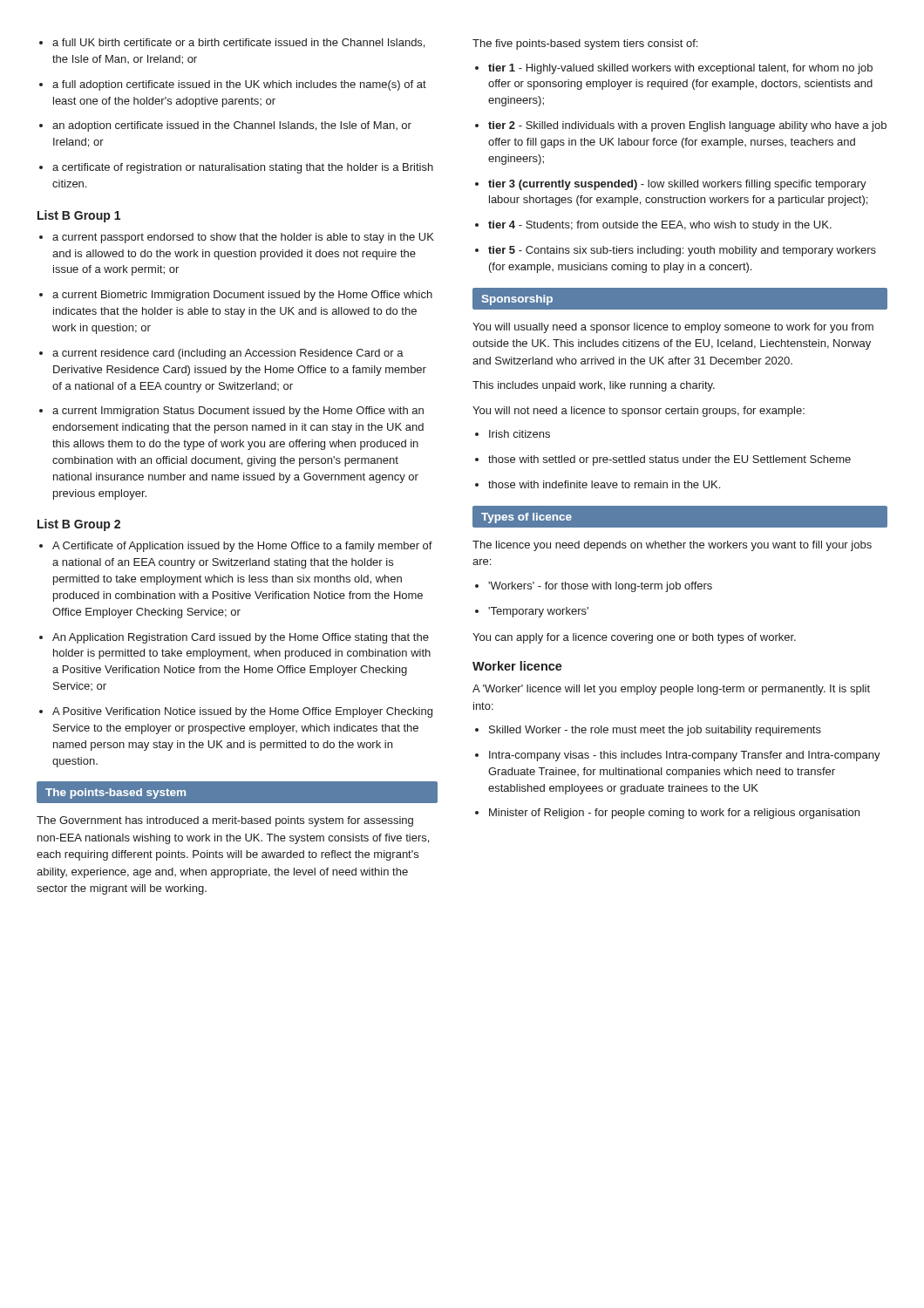Find the element starting "The Government has introduced a merit-based points system"
This screenshot has height=1308, width=924.
(x=237, y=855)
